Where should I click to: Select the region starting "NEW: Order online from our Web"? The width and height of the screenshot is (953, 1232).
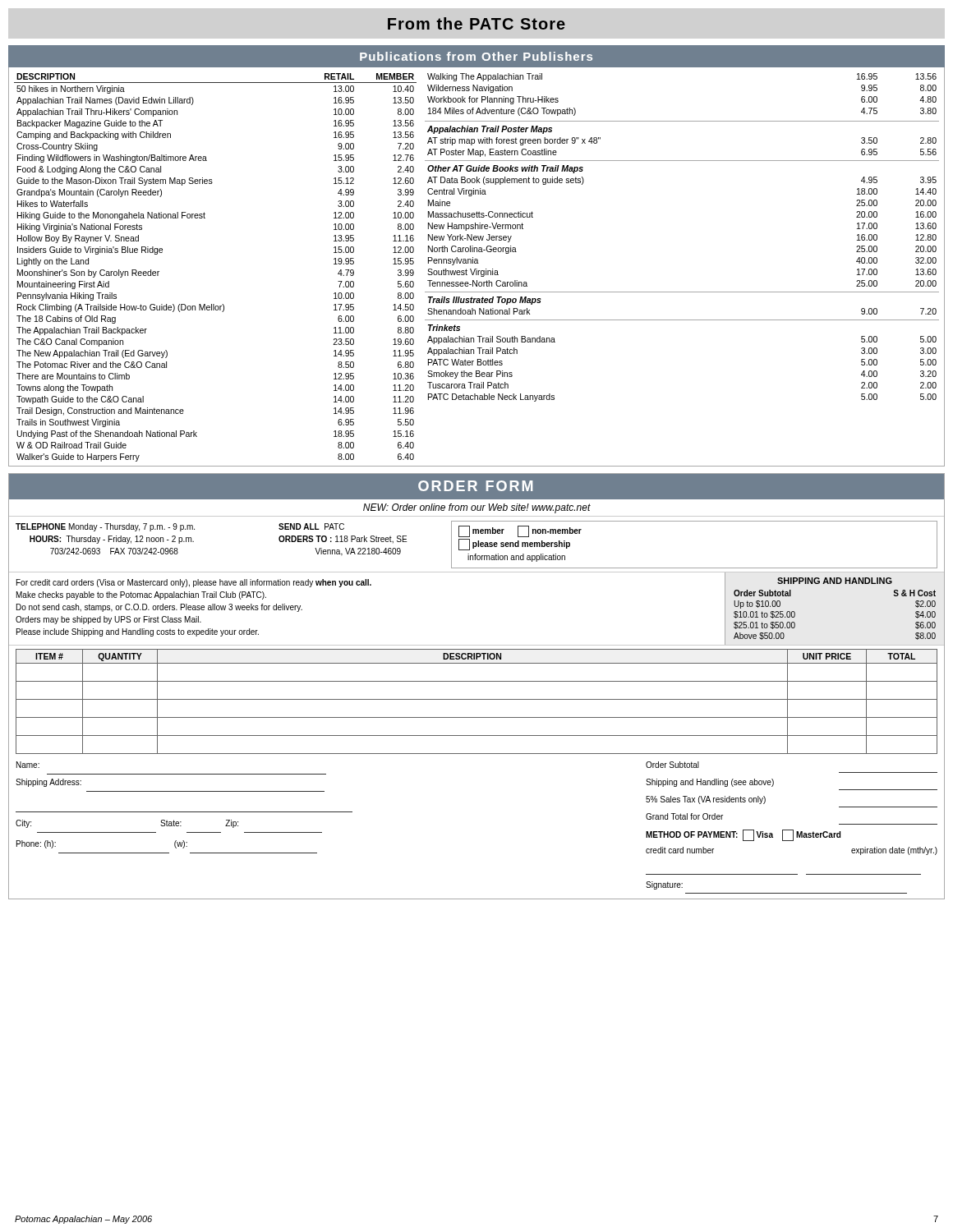[476, 508]
